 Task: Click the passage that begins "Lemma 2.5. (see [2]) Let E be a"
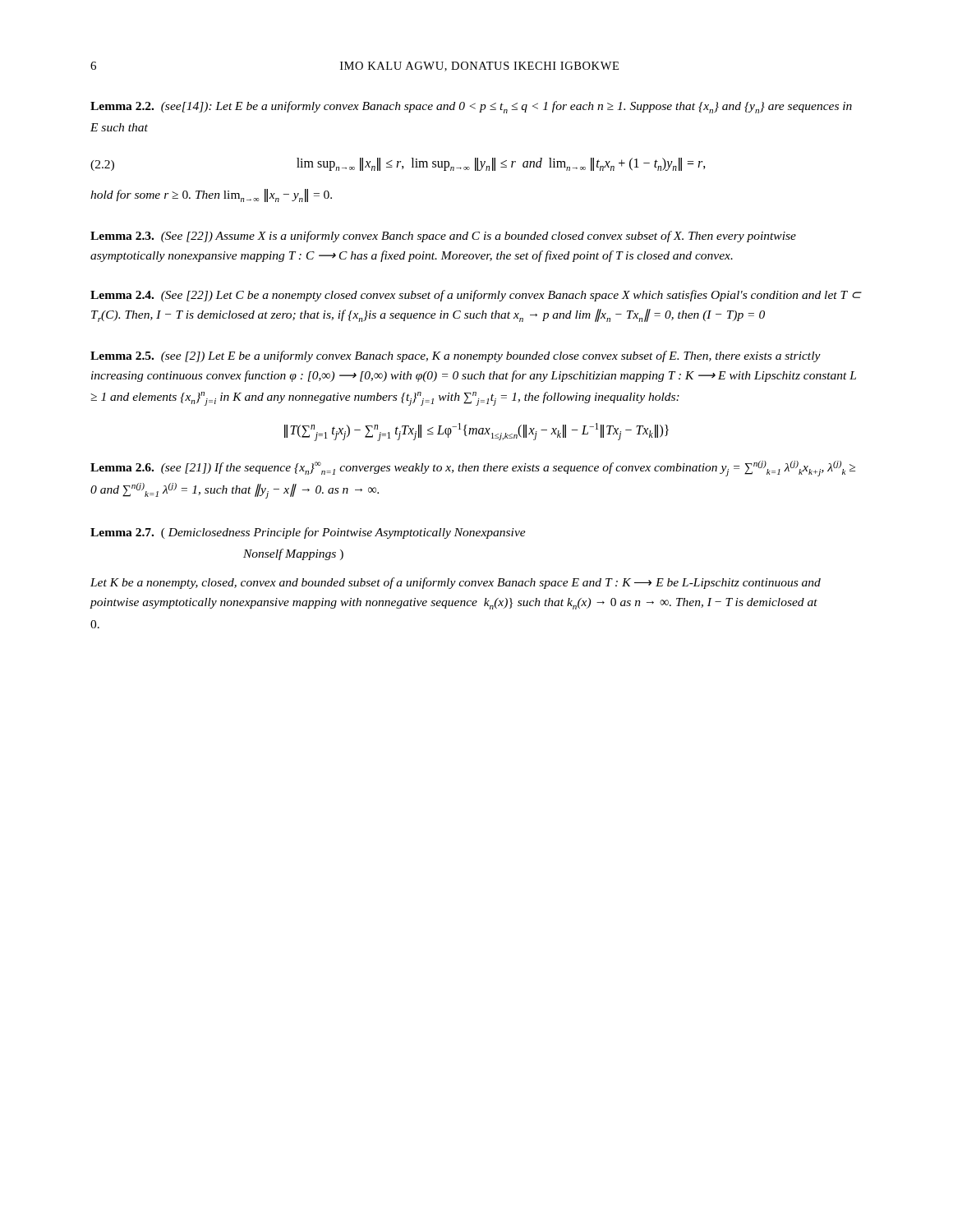click(x=473, y=377)
